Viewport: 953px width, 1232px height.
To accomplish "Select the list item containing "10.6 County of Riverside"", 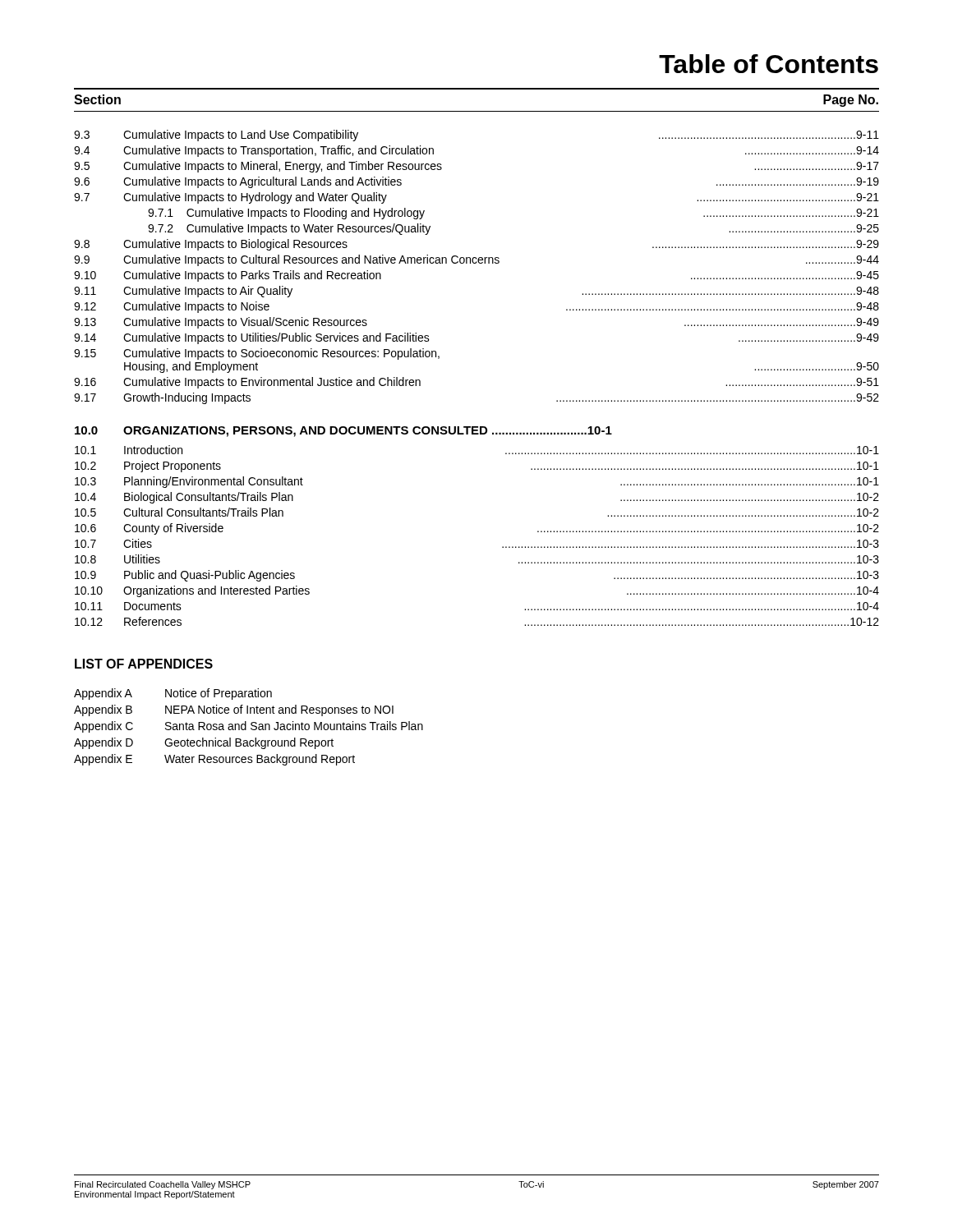I will (x=168, y=529).
